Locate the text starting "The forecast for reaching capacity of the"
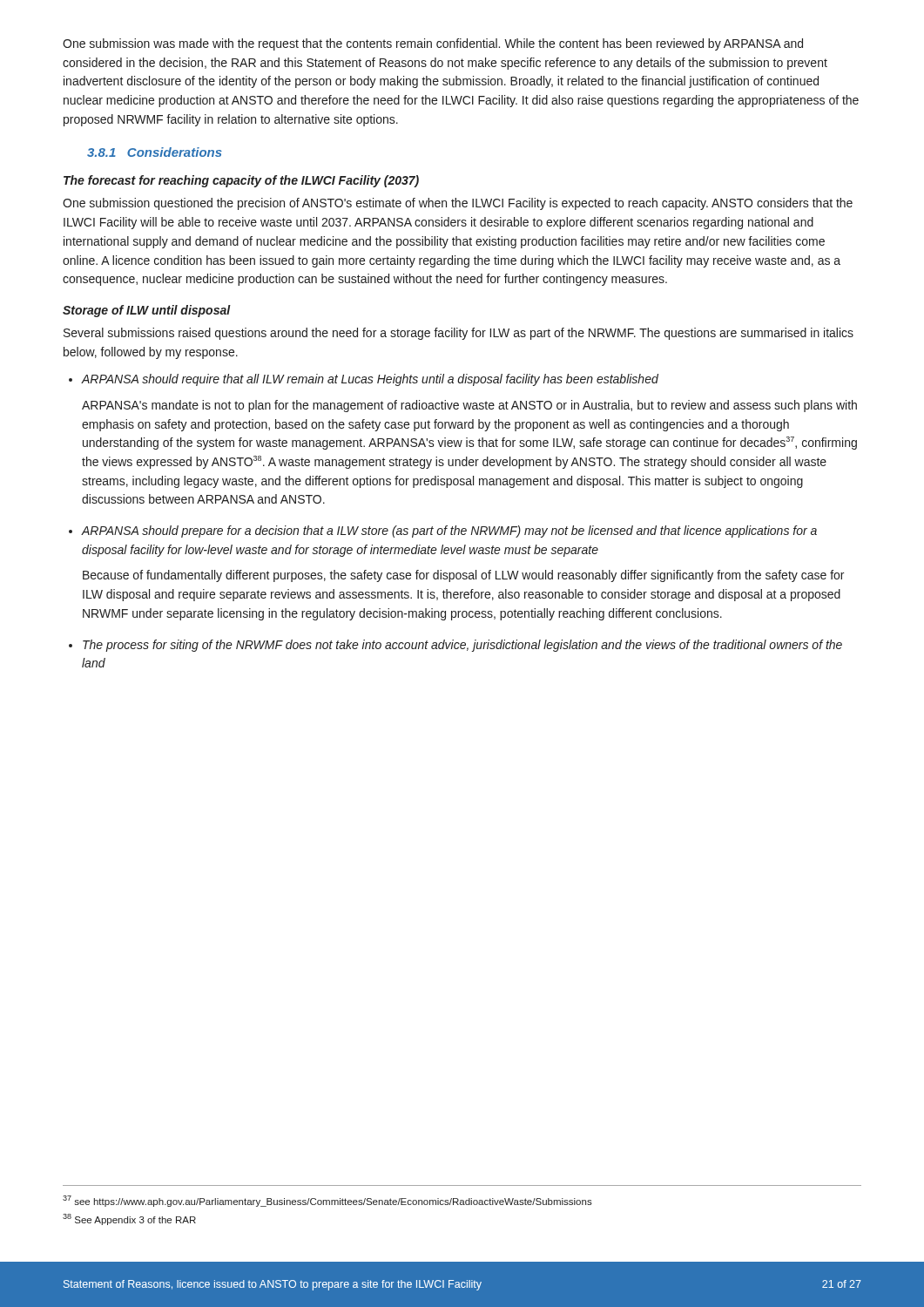The width and height of the screenshot is (924, 1307). [x=241, y=181]
